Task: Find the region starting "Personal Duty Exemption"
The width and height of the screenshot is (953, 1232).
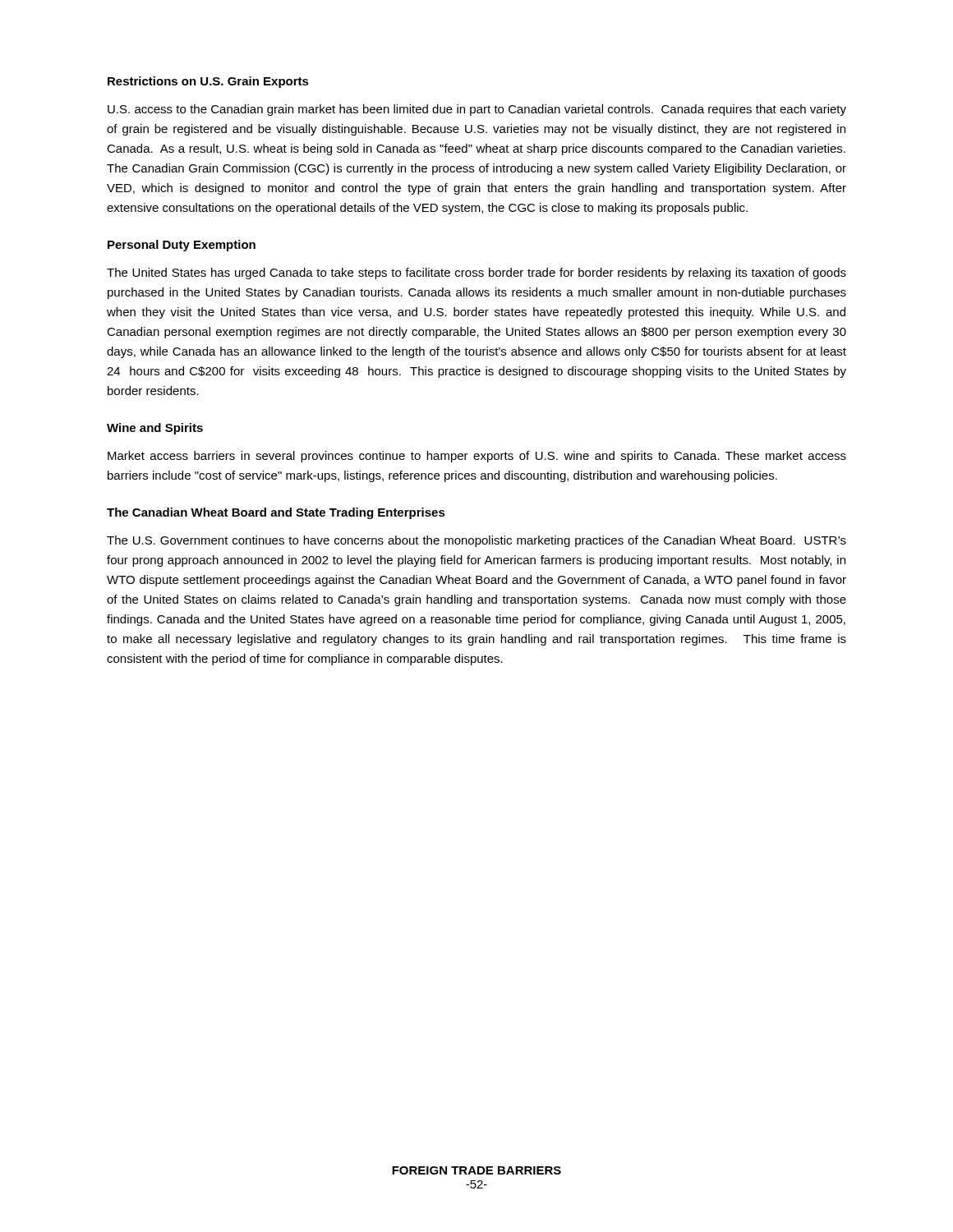Action: click(181, 244)
